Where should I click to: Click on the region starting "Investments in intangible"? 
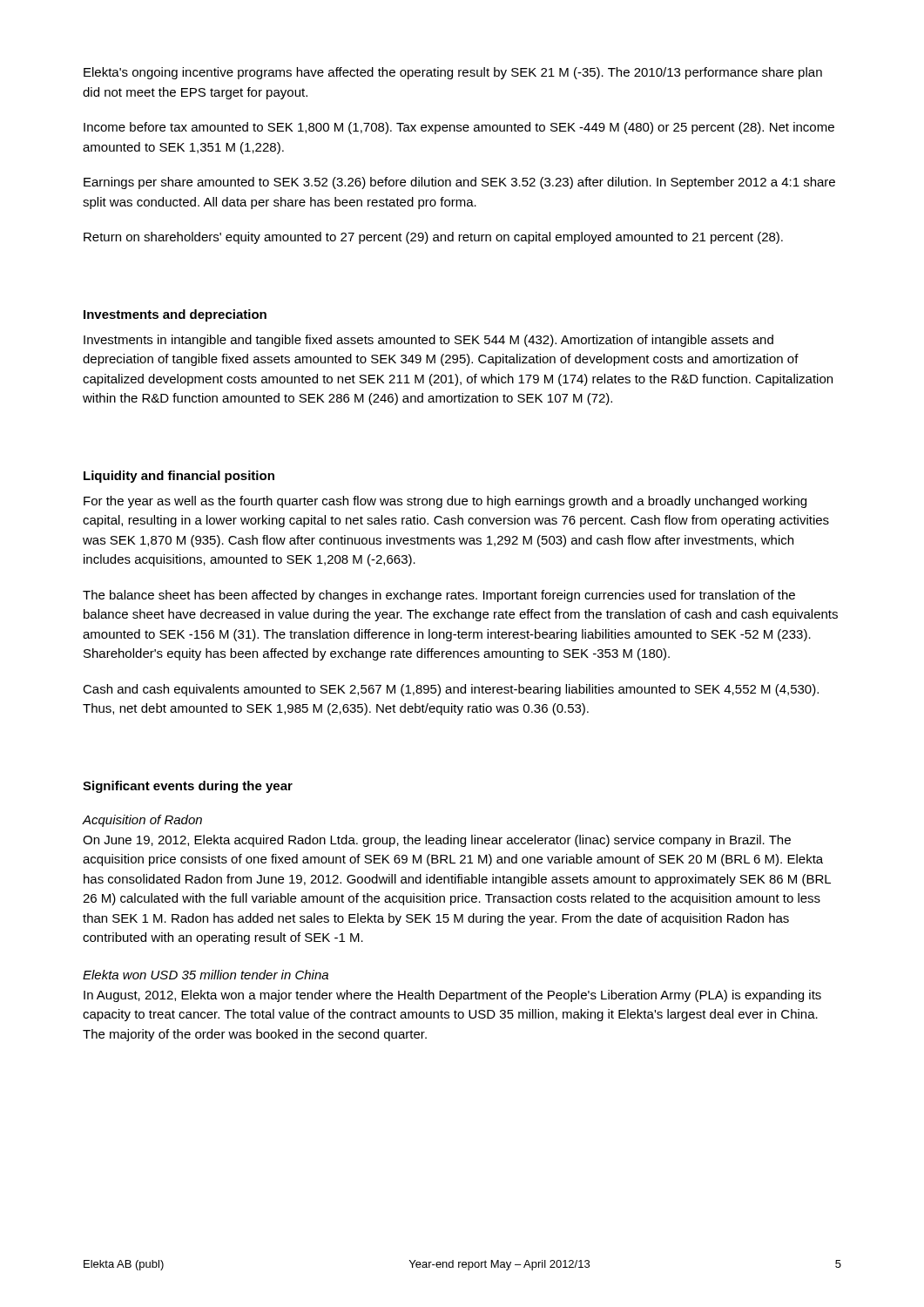pyautogui.click(x=458, y=368)
